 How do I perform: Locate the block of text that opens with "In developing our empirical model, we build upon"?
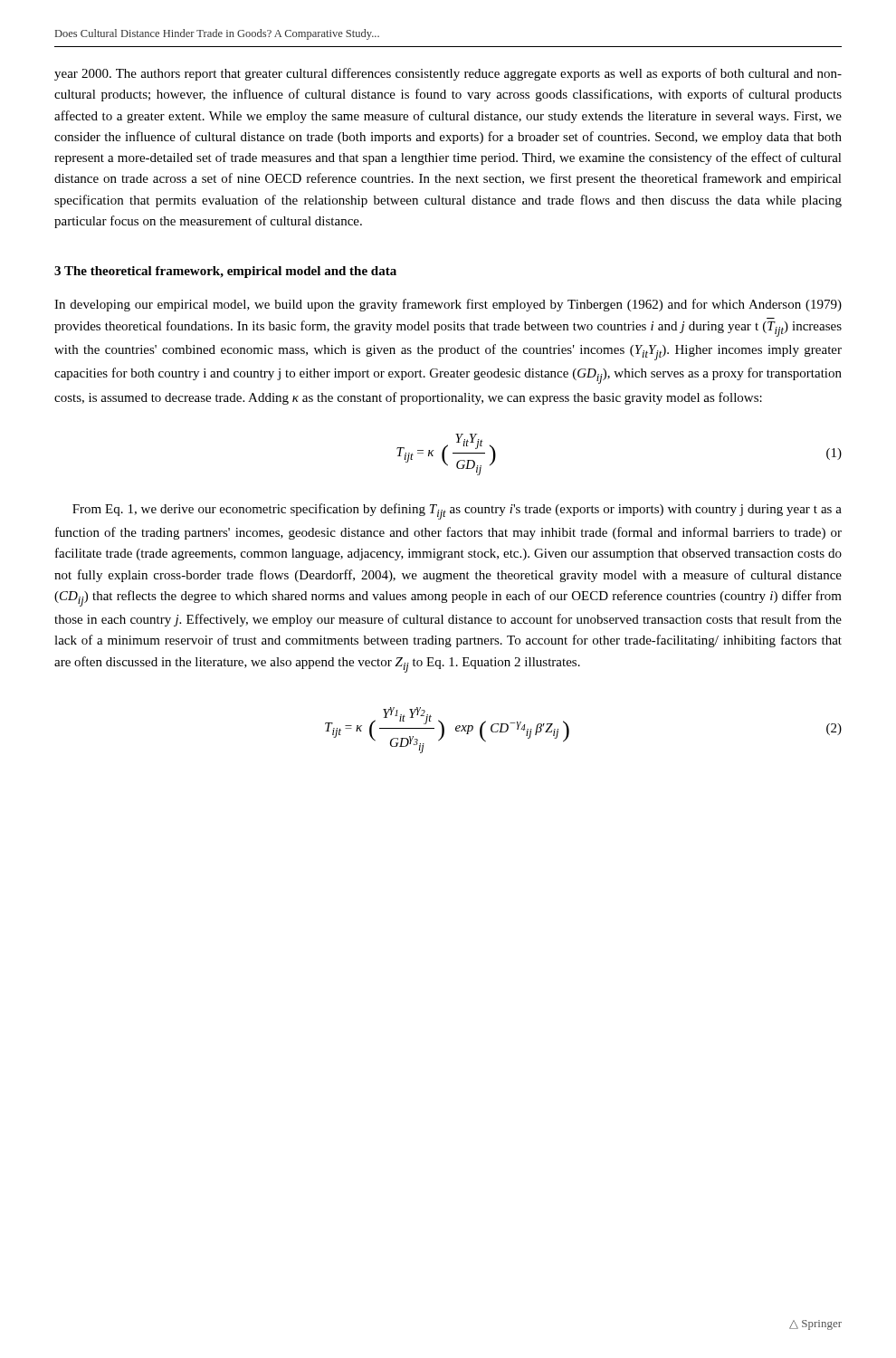448,351
